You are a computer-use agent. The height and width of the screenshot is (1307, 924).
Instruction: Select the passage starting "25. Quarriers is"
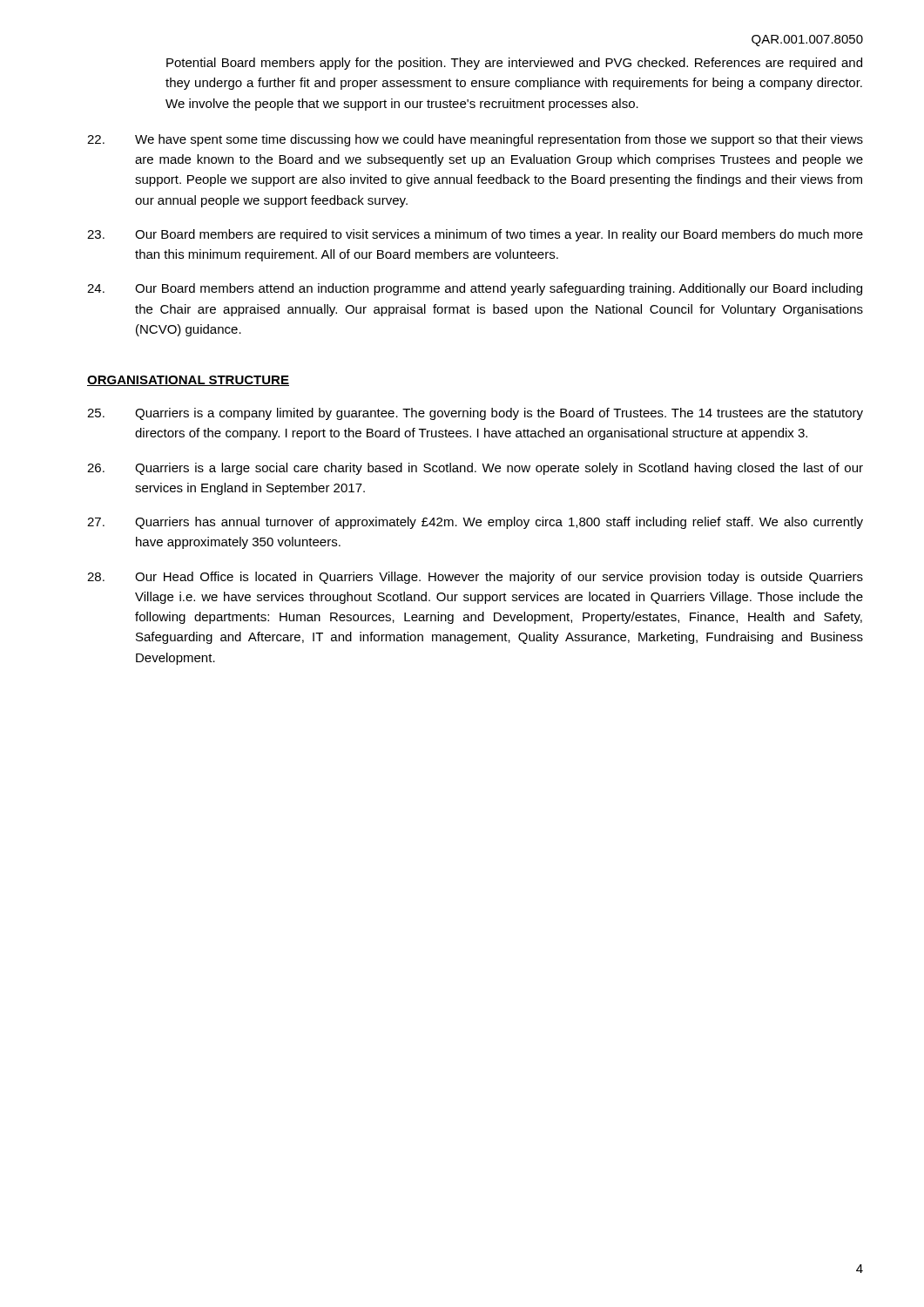475,423
